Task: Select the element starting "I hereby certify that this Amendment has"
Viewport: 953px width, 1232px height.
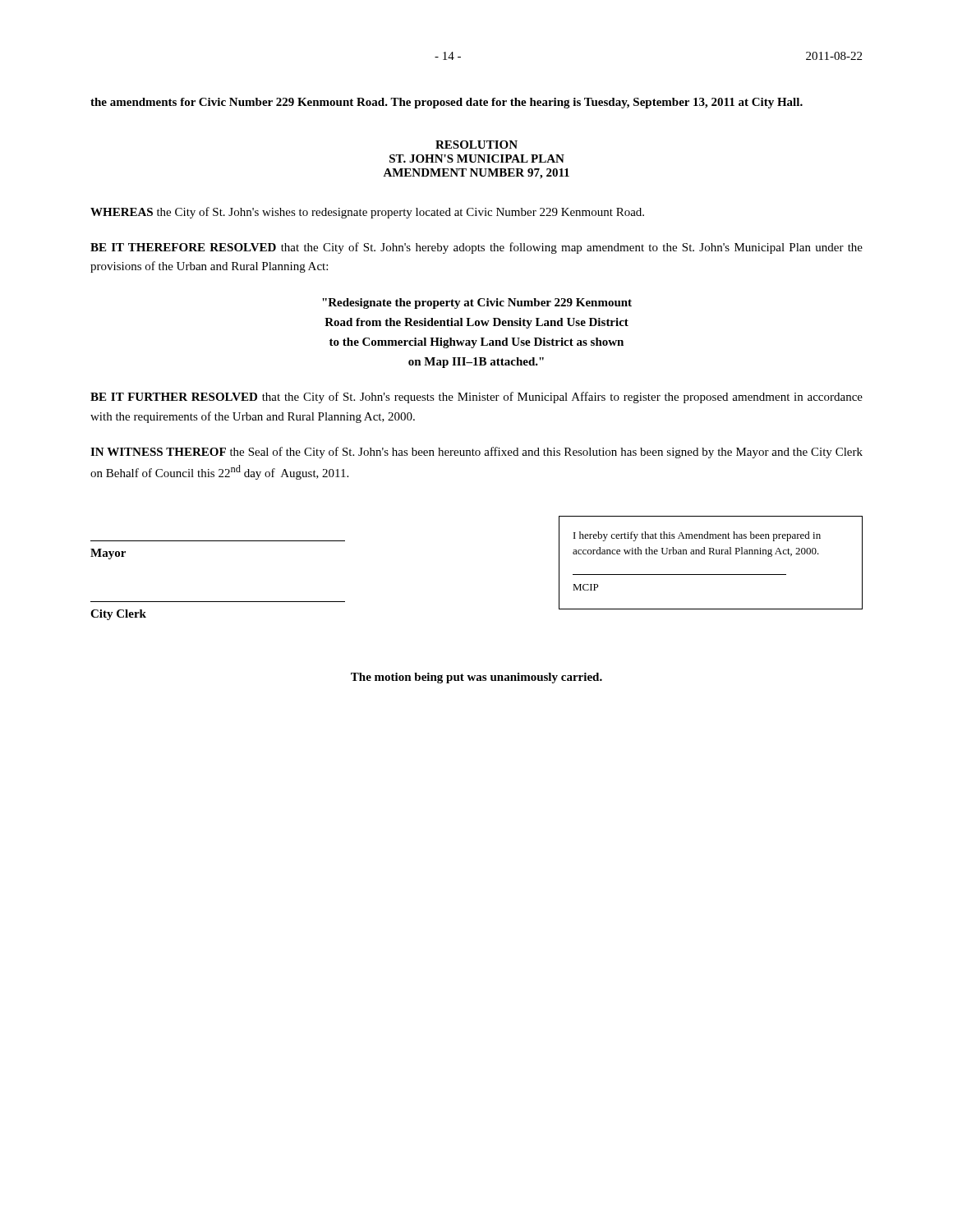Action: click(711, 562)
